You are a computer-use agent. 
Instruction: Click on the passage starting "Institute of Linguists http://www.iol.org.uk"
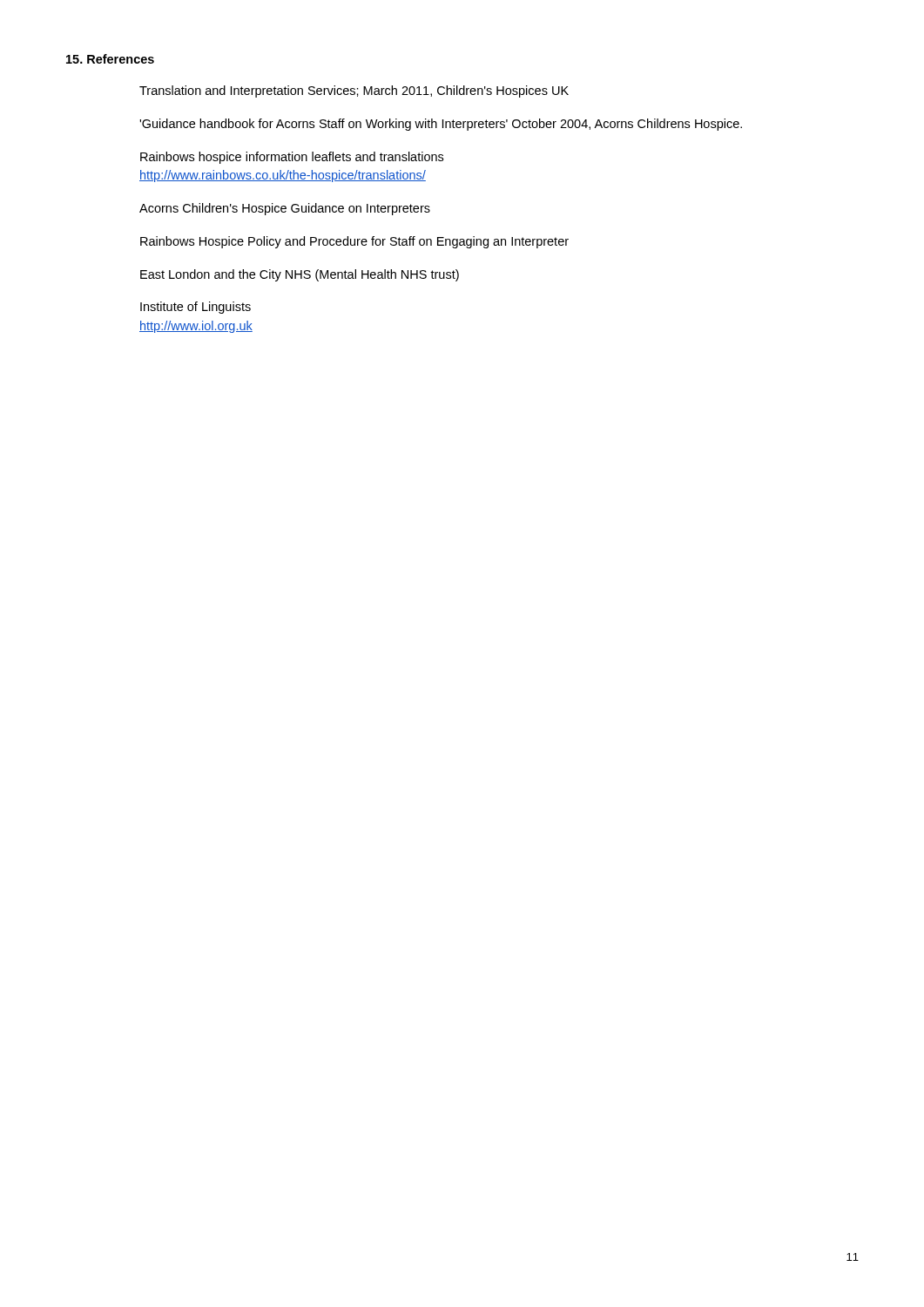tap(196, 316)
